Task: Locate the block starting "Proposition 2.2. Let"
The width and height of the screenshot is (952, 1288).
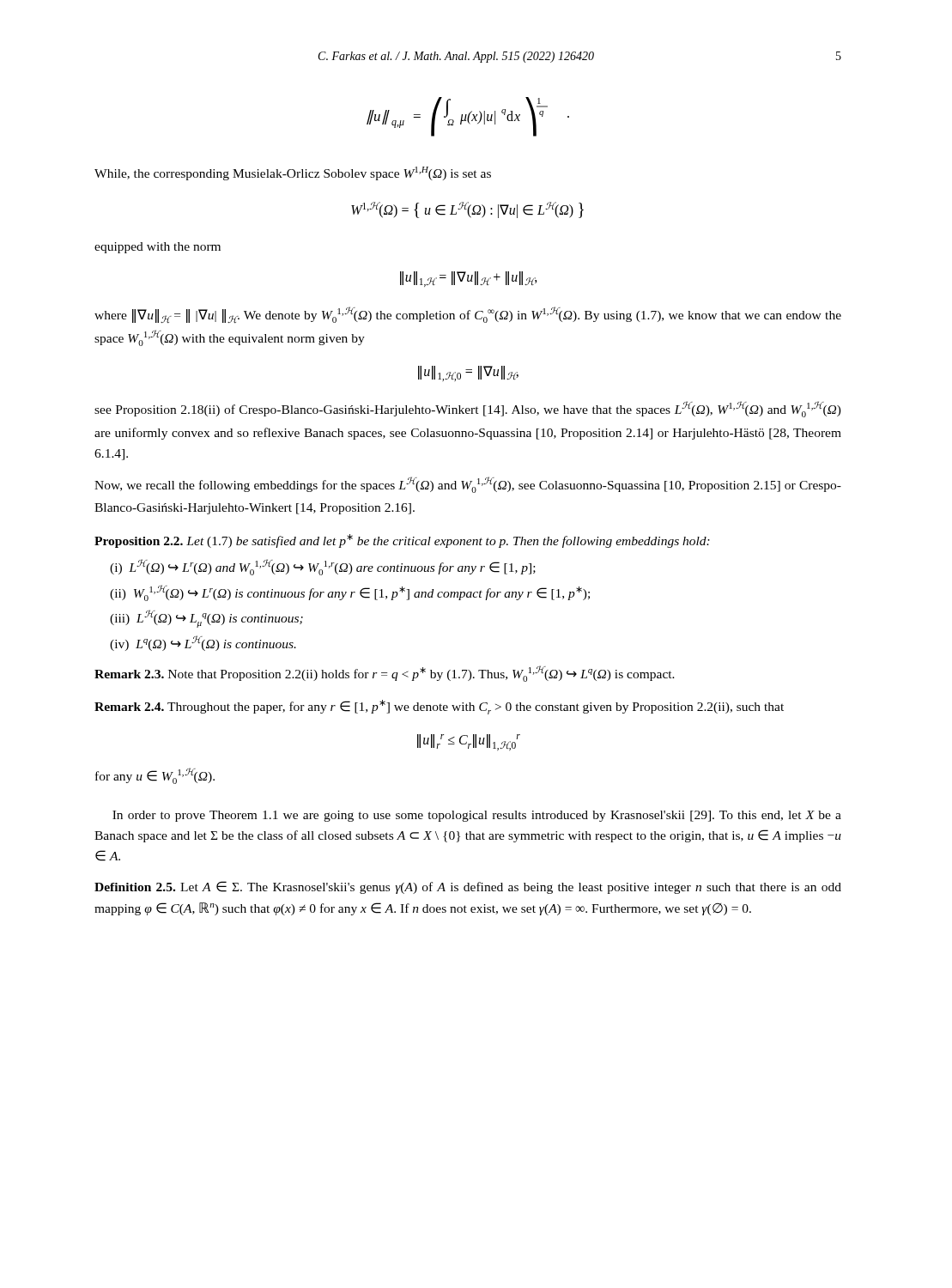Action: [x=403, y=540]
